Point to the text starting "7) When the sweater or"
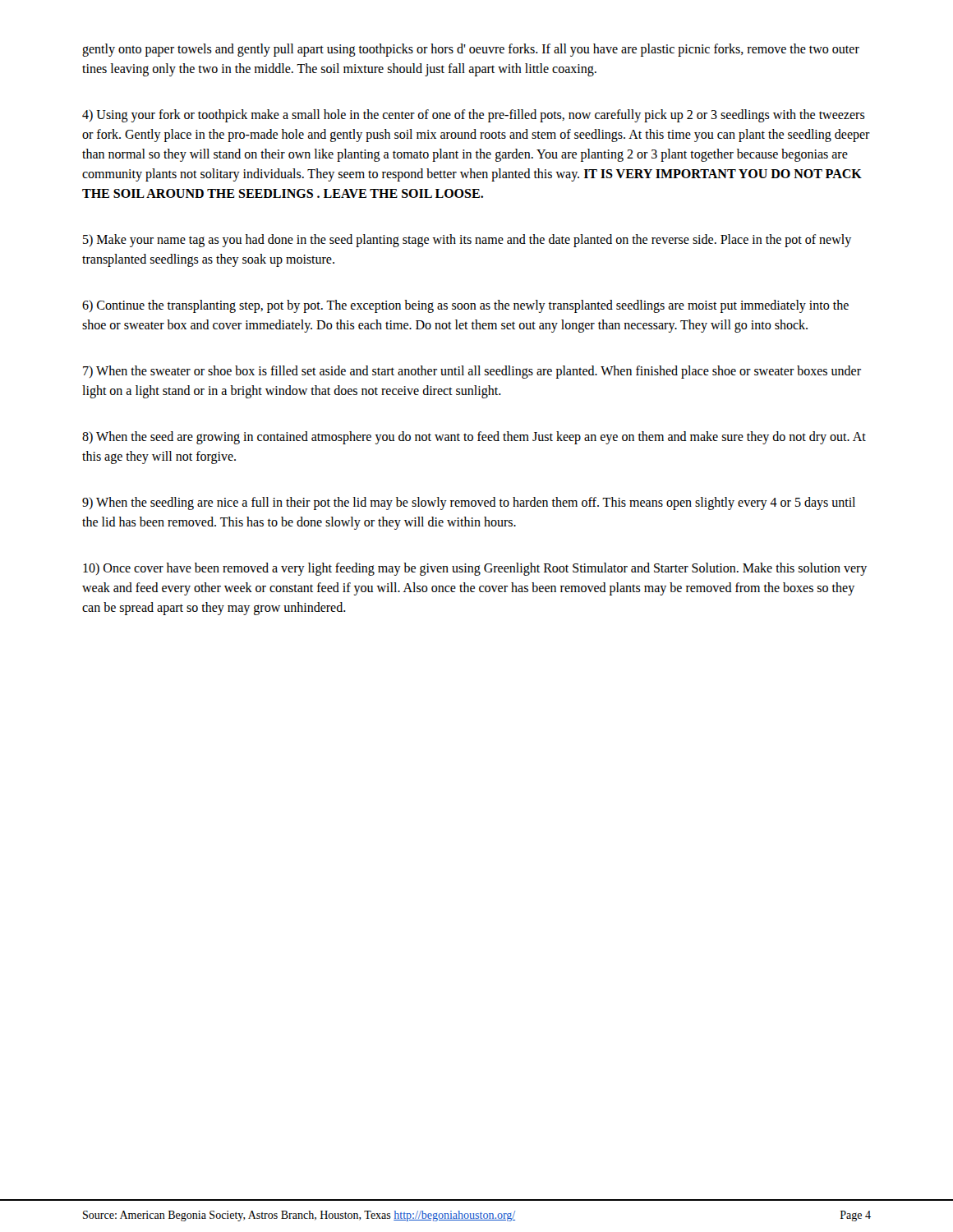The image size is (953, 1232). click(x=472, y=381)
